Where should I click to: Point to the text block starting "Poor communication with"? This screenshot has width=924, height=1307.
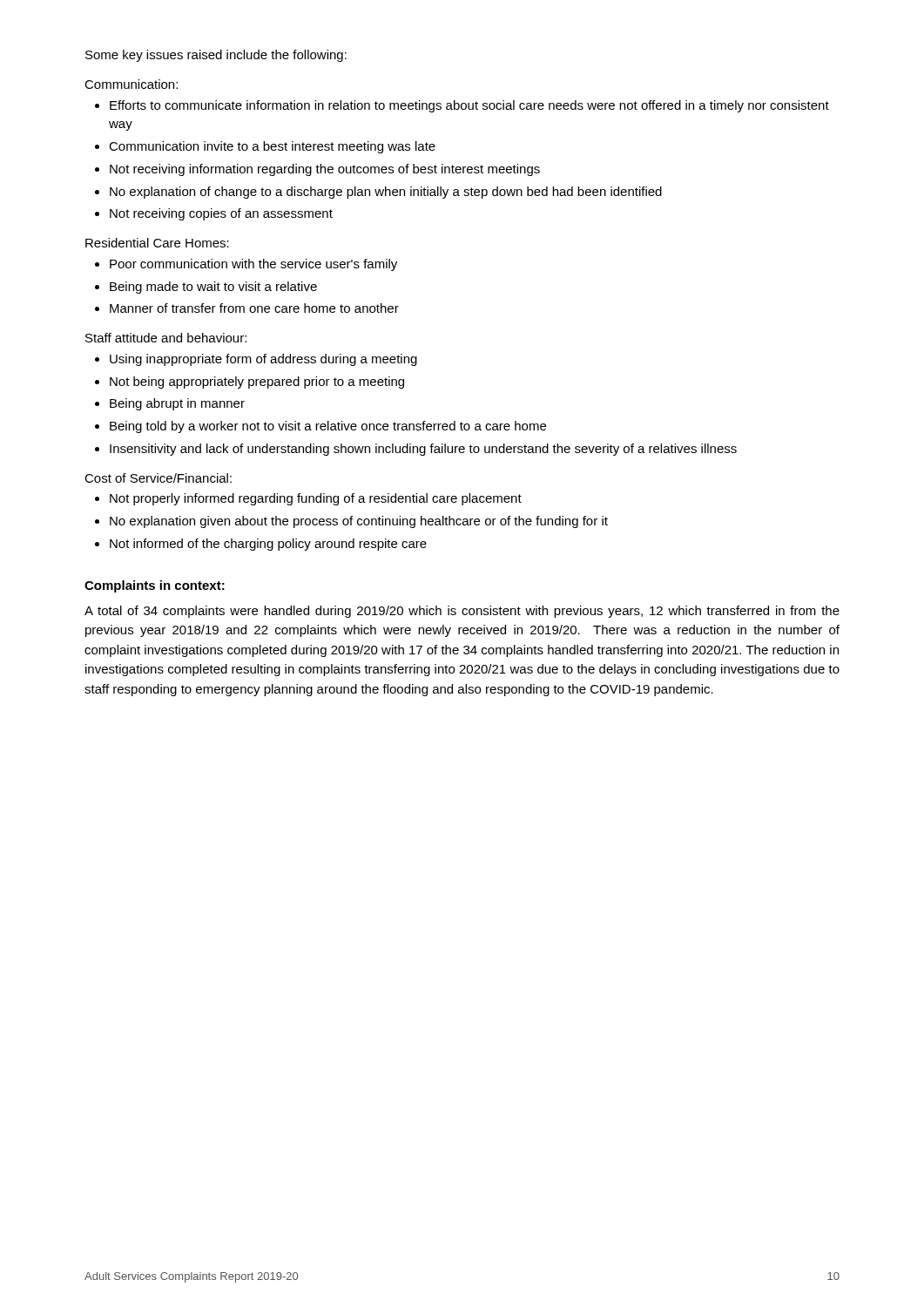[253, 263]
